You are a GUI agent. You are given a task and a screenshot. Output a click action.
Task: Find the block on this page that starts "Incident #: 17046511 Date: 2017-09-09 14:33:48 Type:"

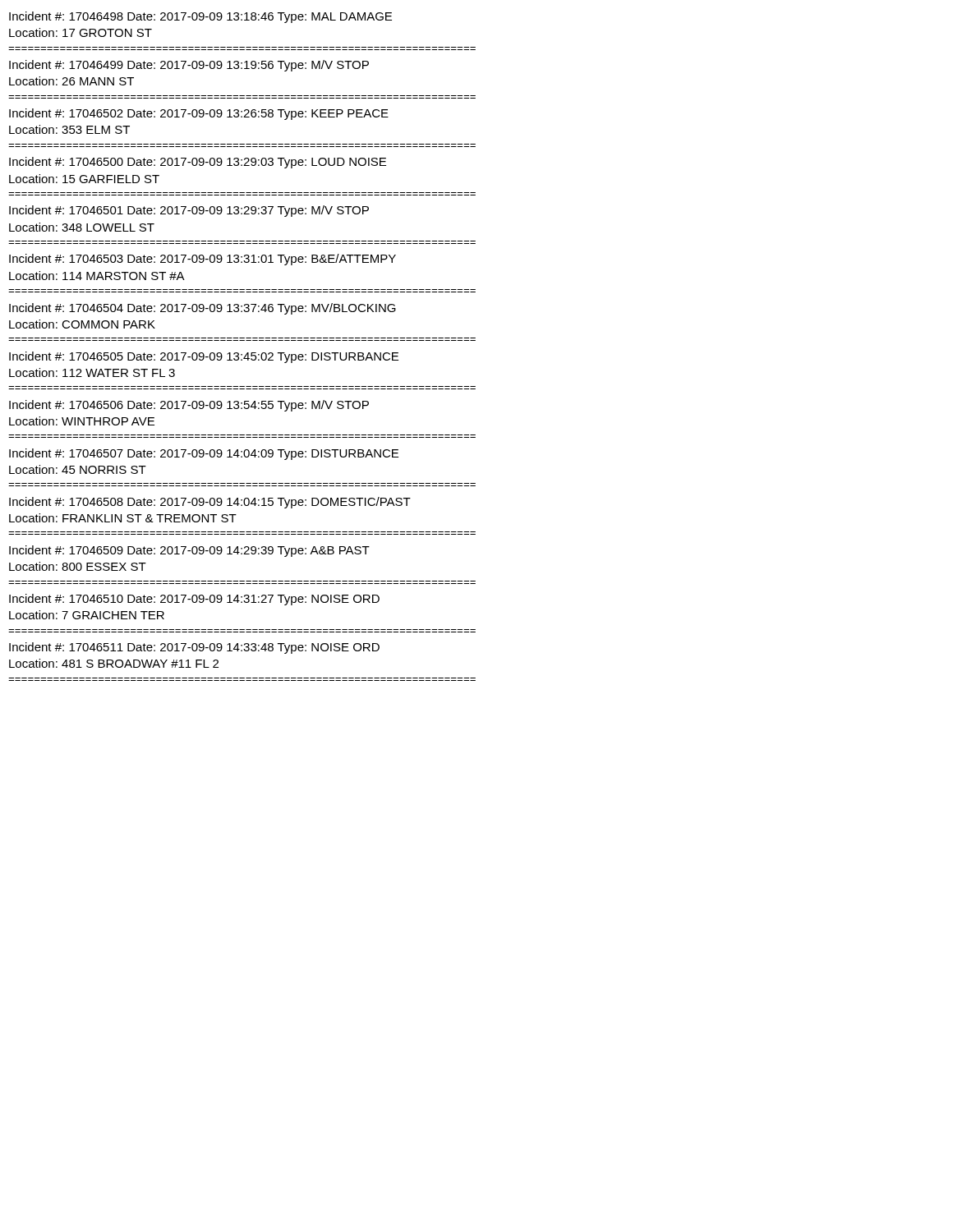click(x=194, y=648)
